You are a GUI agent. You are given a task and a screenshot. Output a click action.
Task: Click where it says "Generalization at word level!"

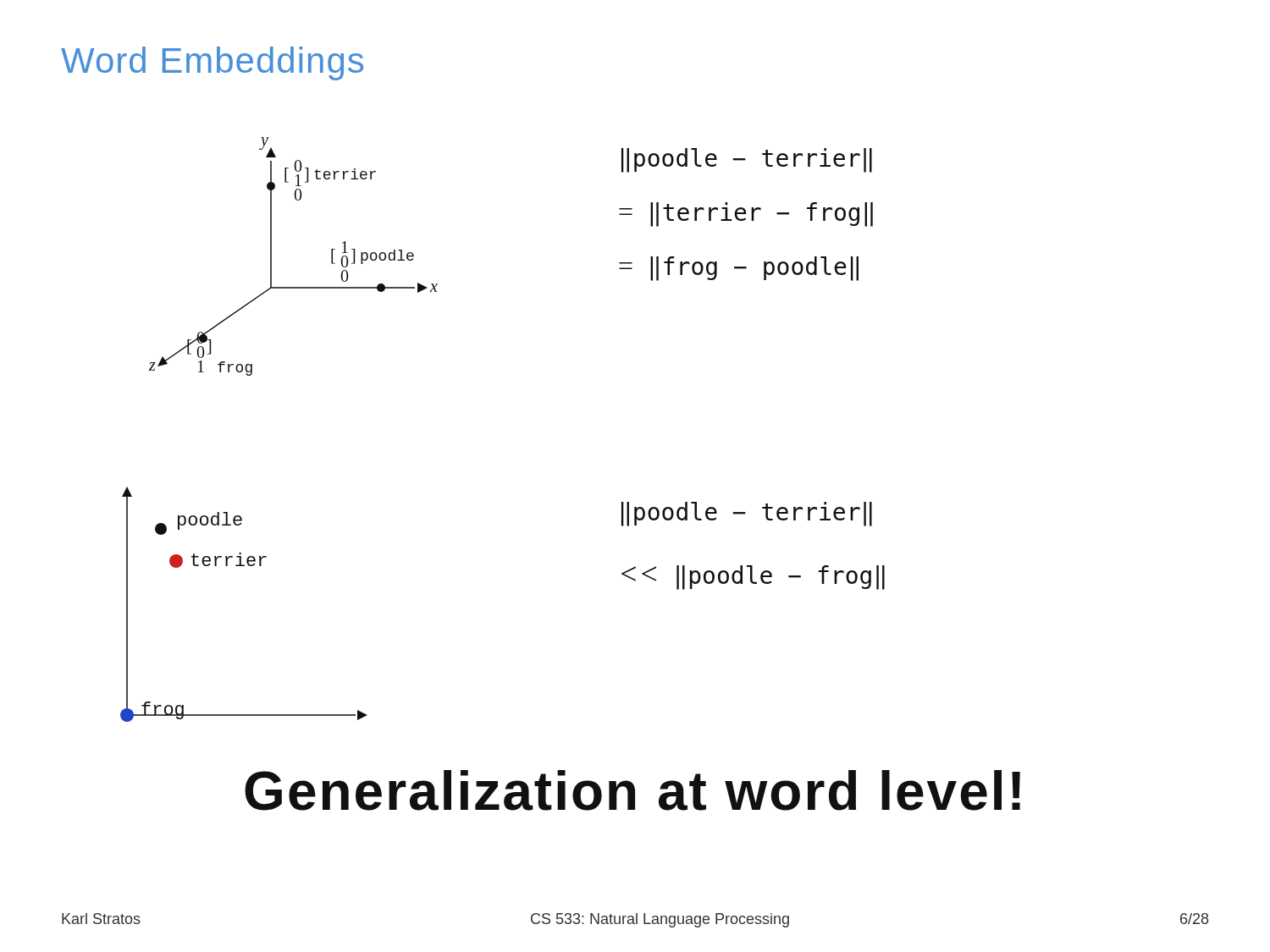pyautogui.click(x=635, y=791)
